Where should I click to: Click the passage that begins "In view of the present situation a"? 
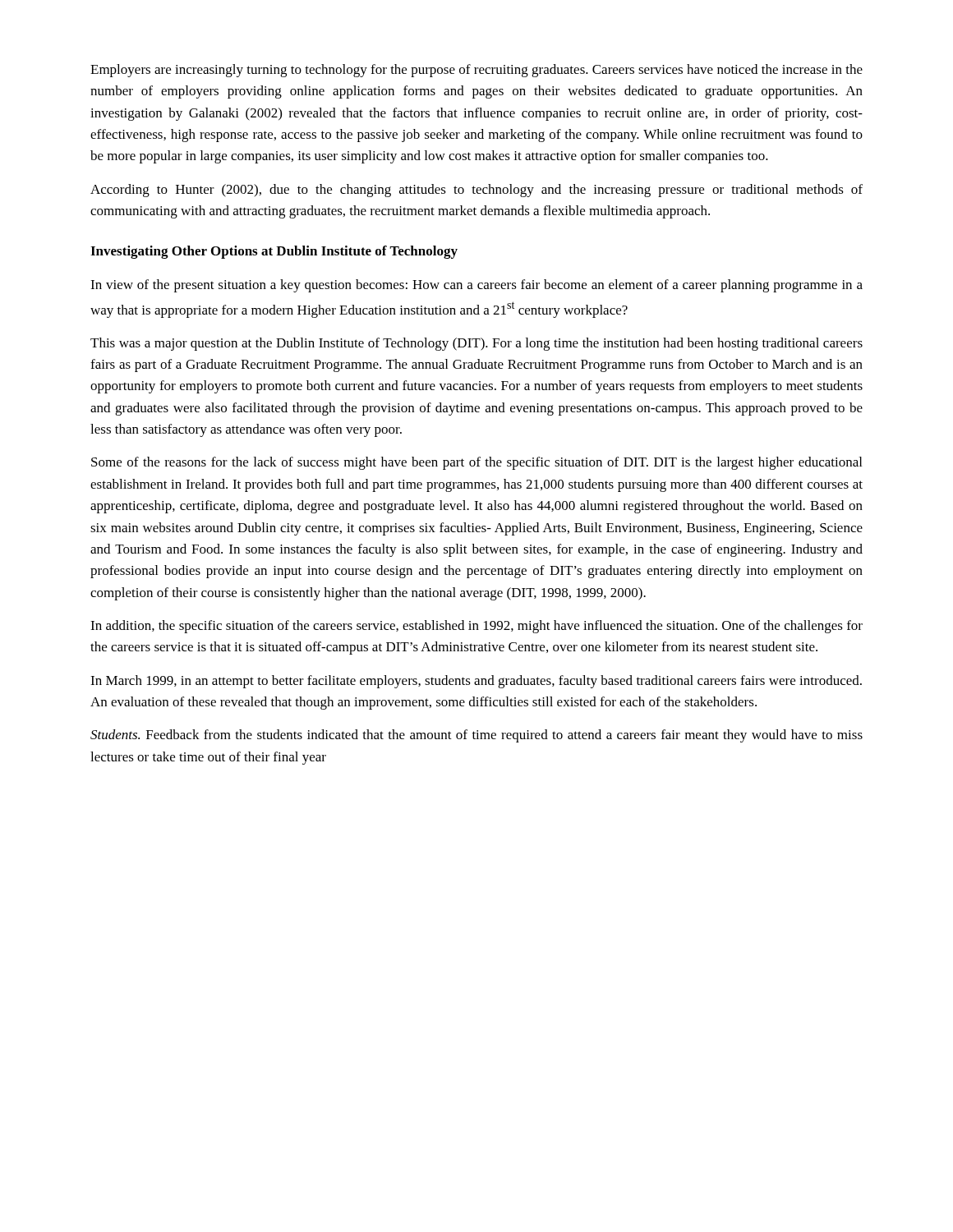coord(476,298)
